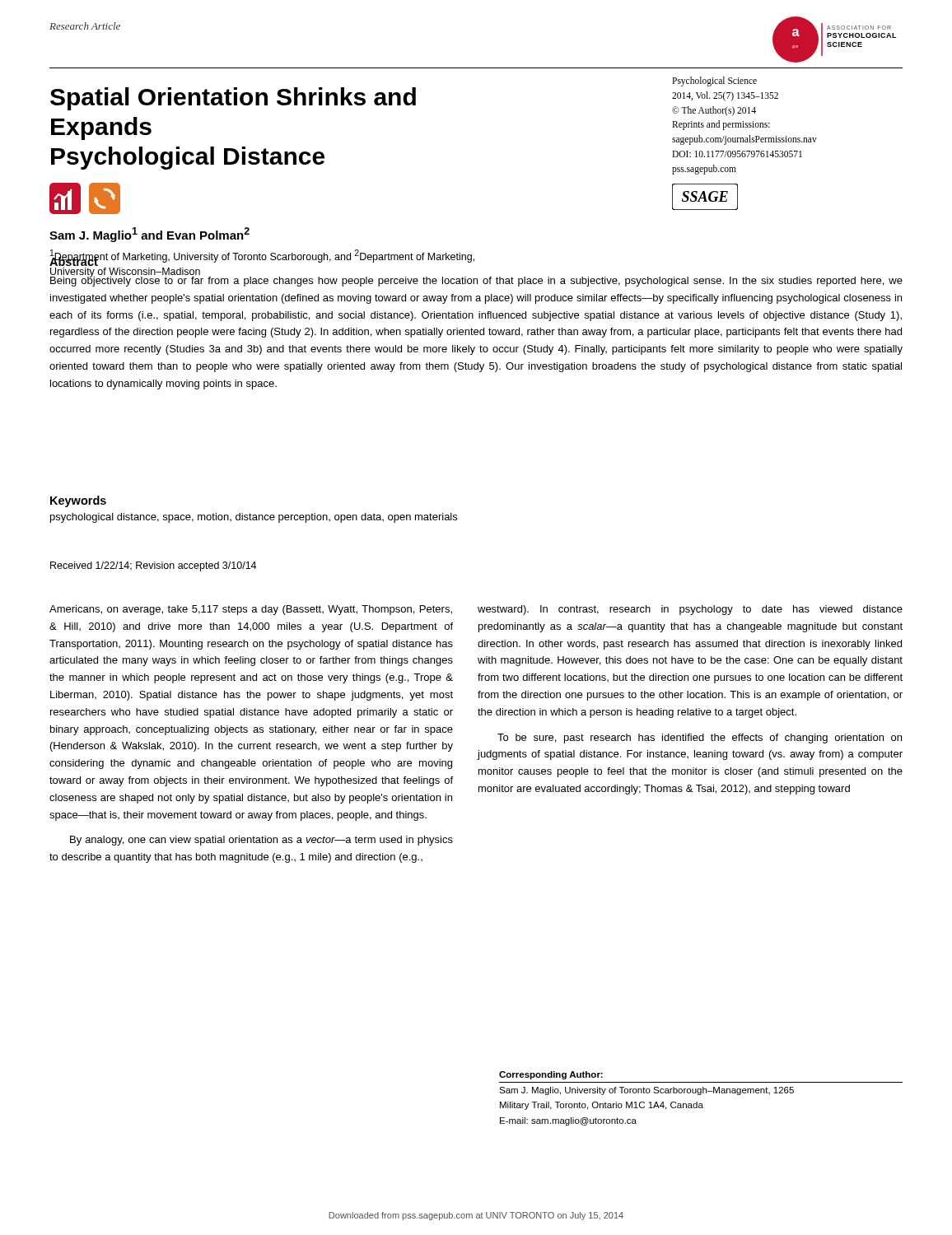952x1235 pixels.
Task: Point to the block beginning "psychological distance, space, motion, distance perception,"
Action: 254,517
